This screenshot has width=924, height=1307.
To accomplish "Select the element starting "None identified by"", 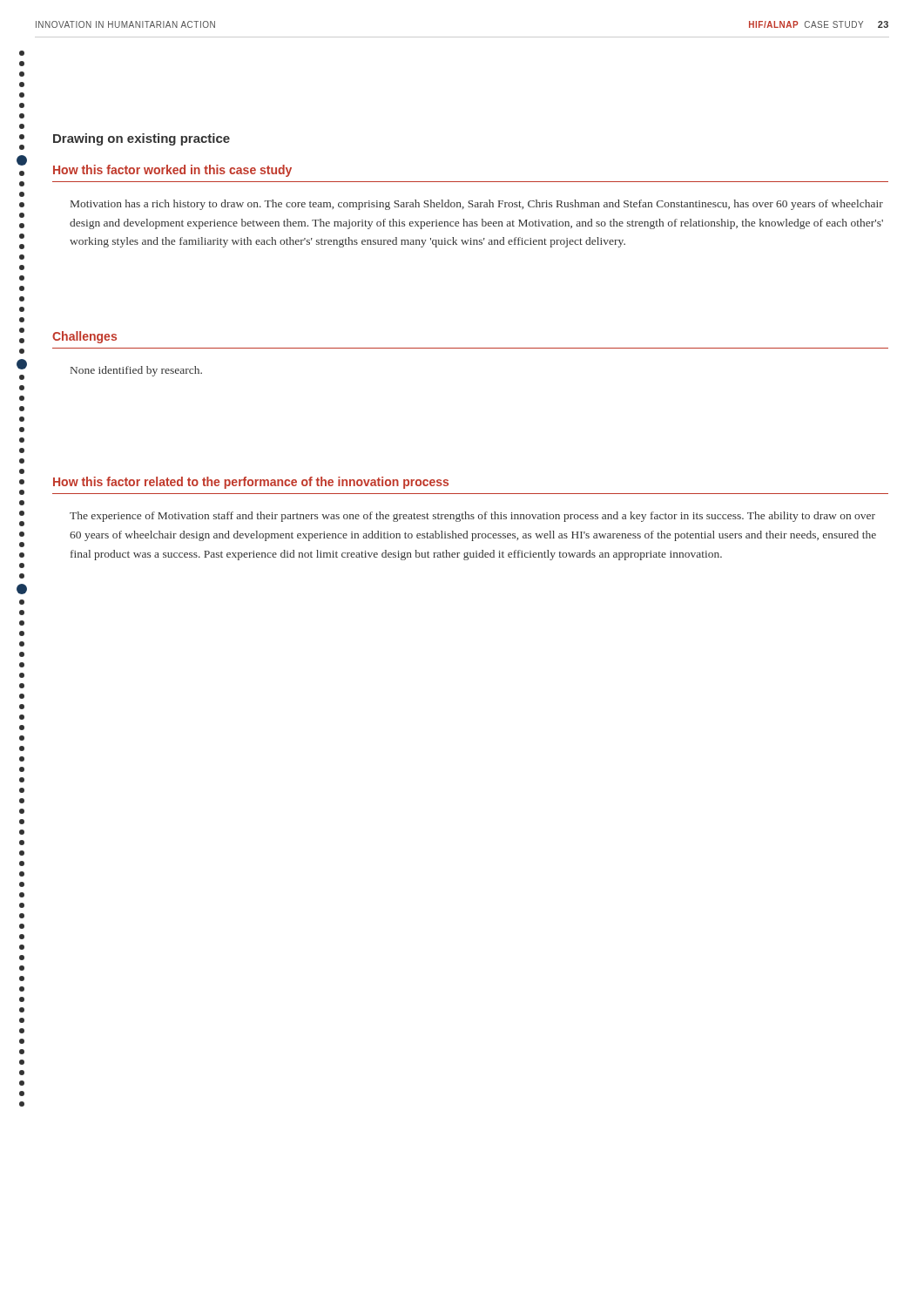I will (136, 370).
